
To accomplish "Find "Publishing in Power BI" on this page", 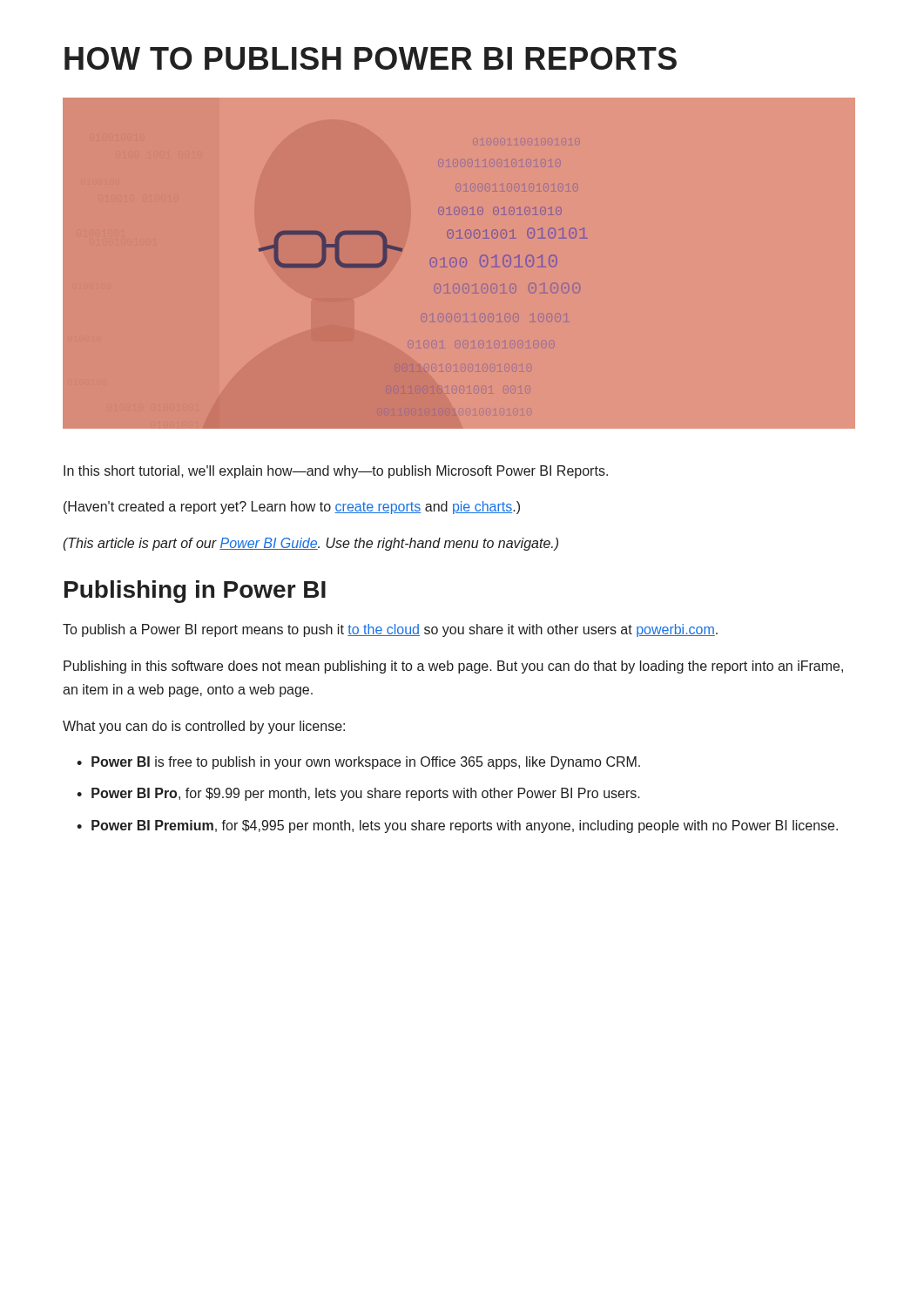I will click(195, 592).
